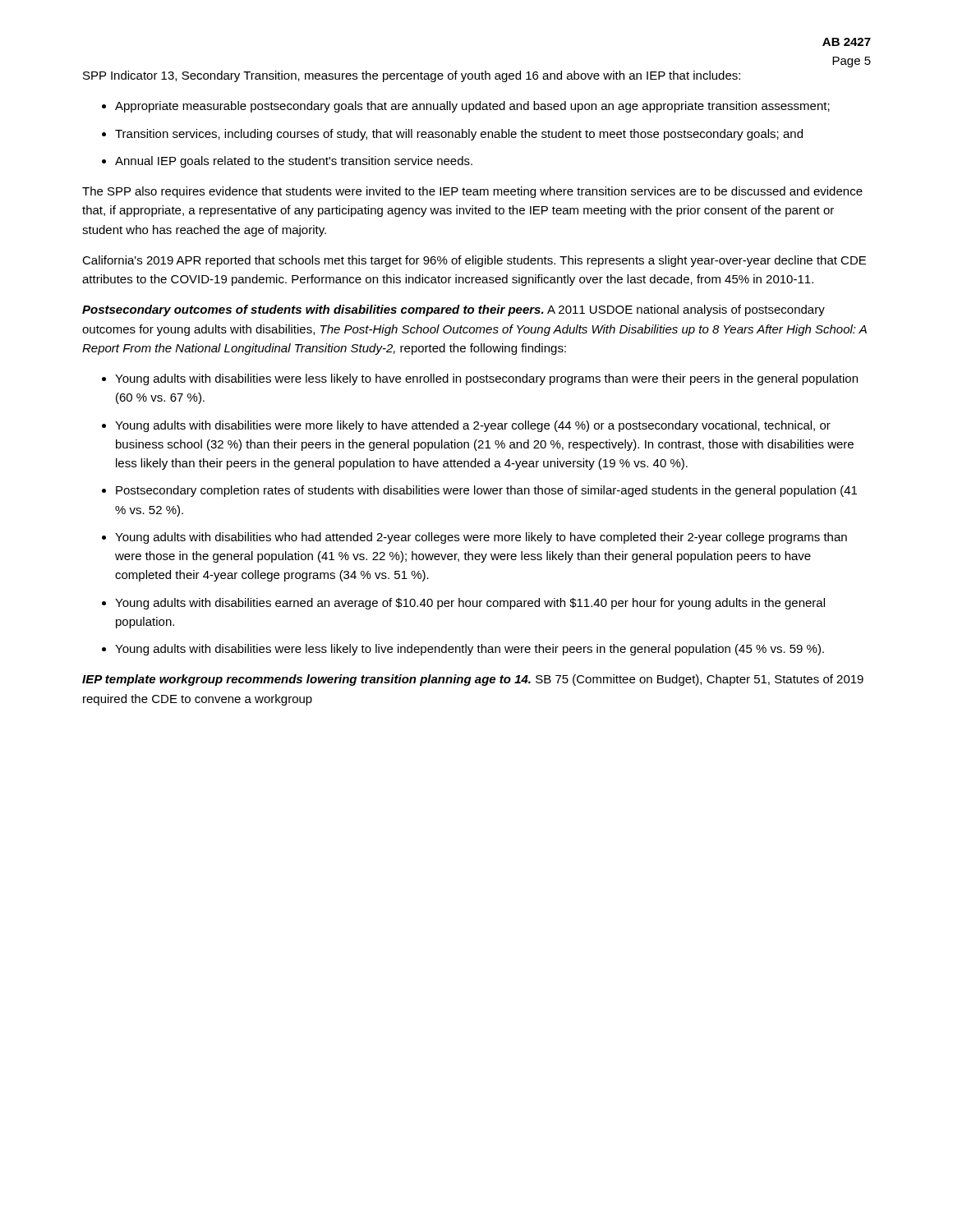Select the text block starting "Young adults with disabilities earned"
This screenshot has height=1232, width=953.
point(470,612)
